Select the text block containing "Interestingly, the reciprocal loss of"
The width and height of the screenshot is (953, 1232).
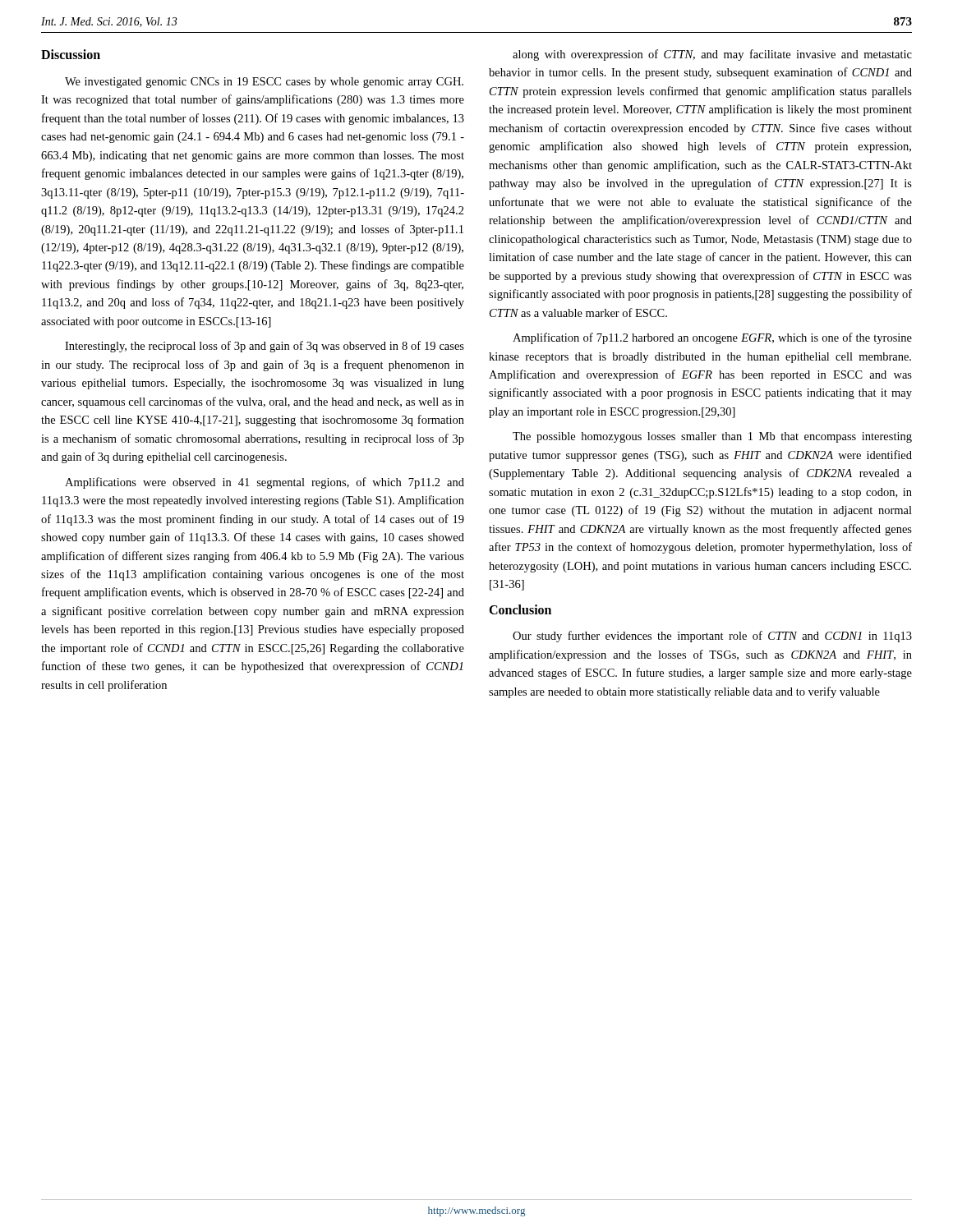tap(253, 402)
